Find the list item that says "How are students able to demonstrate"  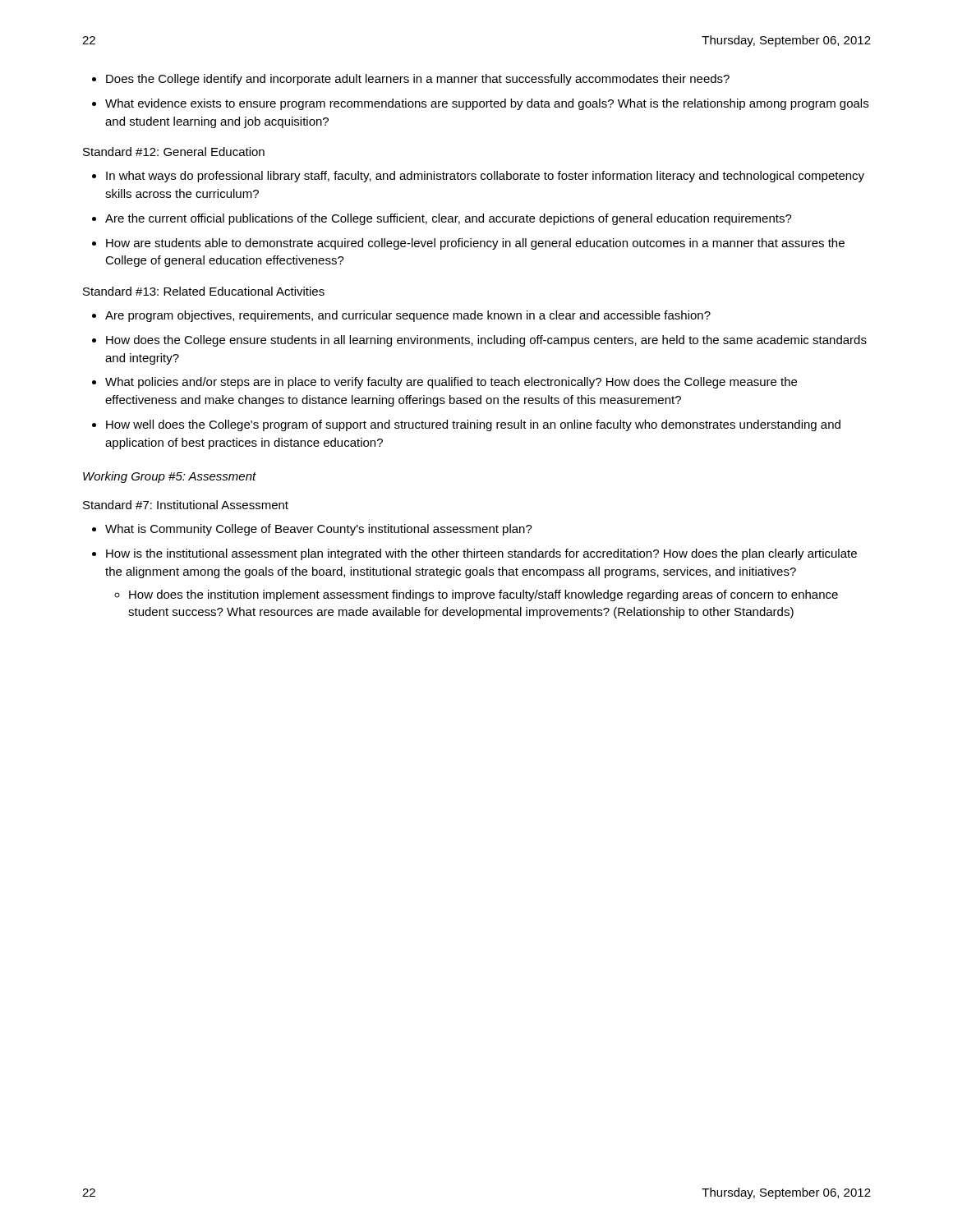click(488, 252)
